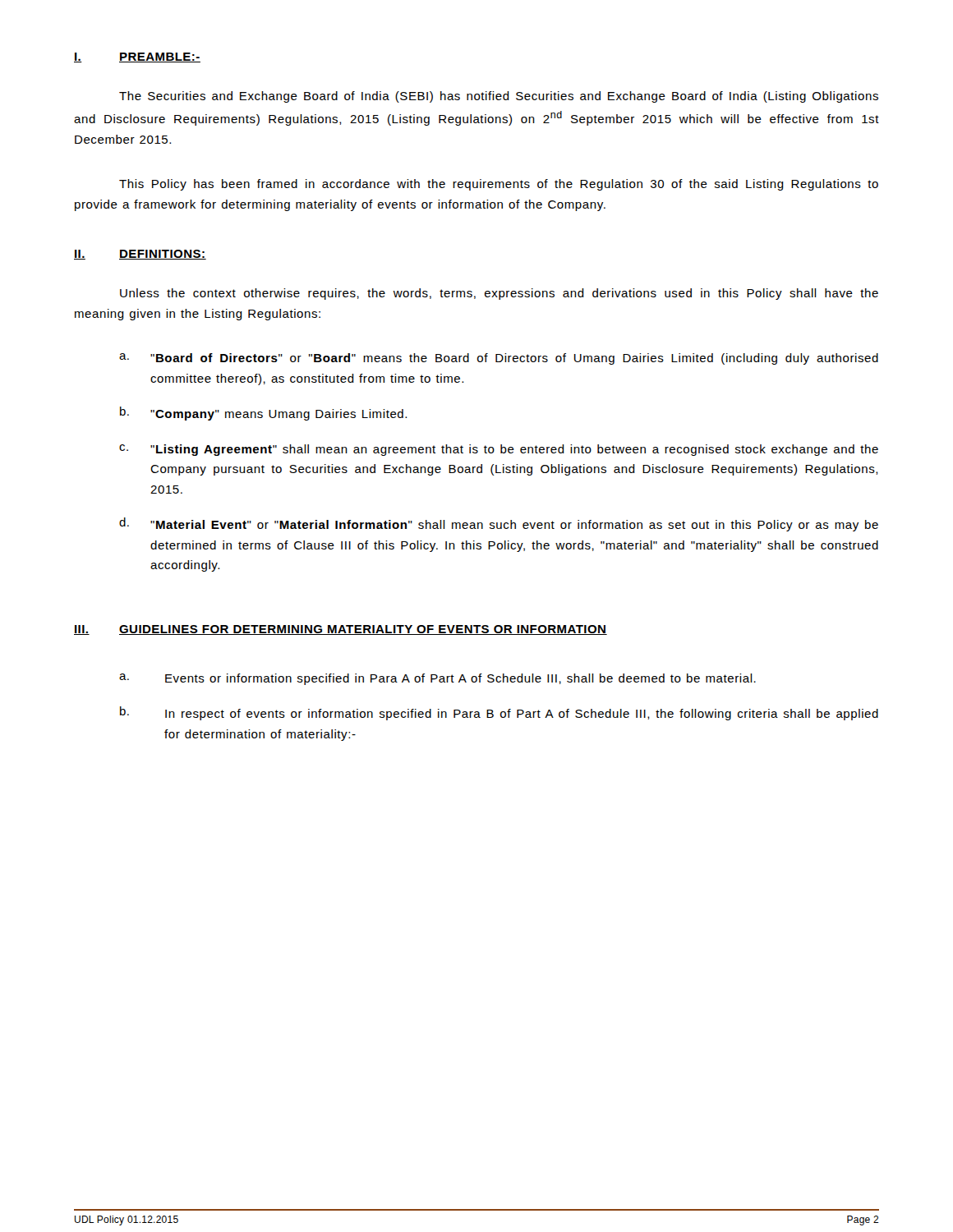Where is the section header that starts "III. GUIDELINES FOR DETERMINING MATERIALITY"?
This screenshot has width=953, height=1232.
point(340,629)
